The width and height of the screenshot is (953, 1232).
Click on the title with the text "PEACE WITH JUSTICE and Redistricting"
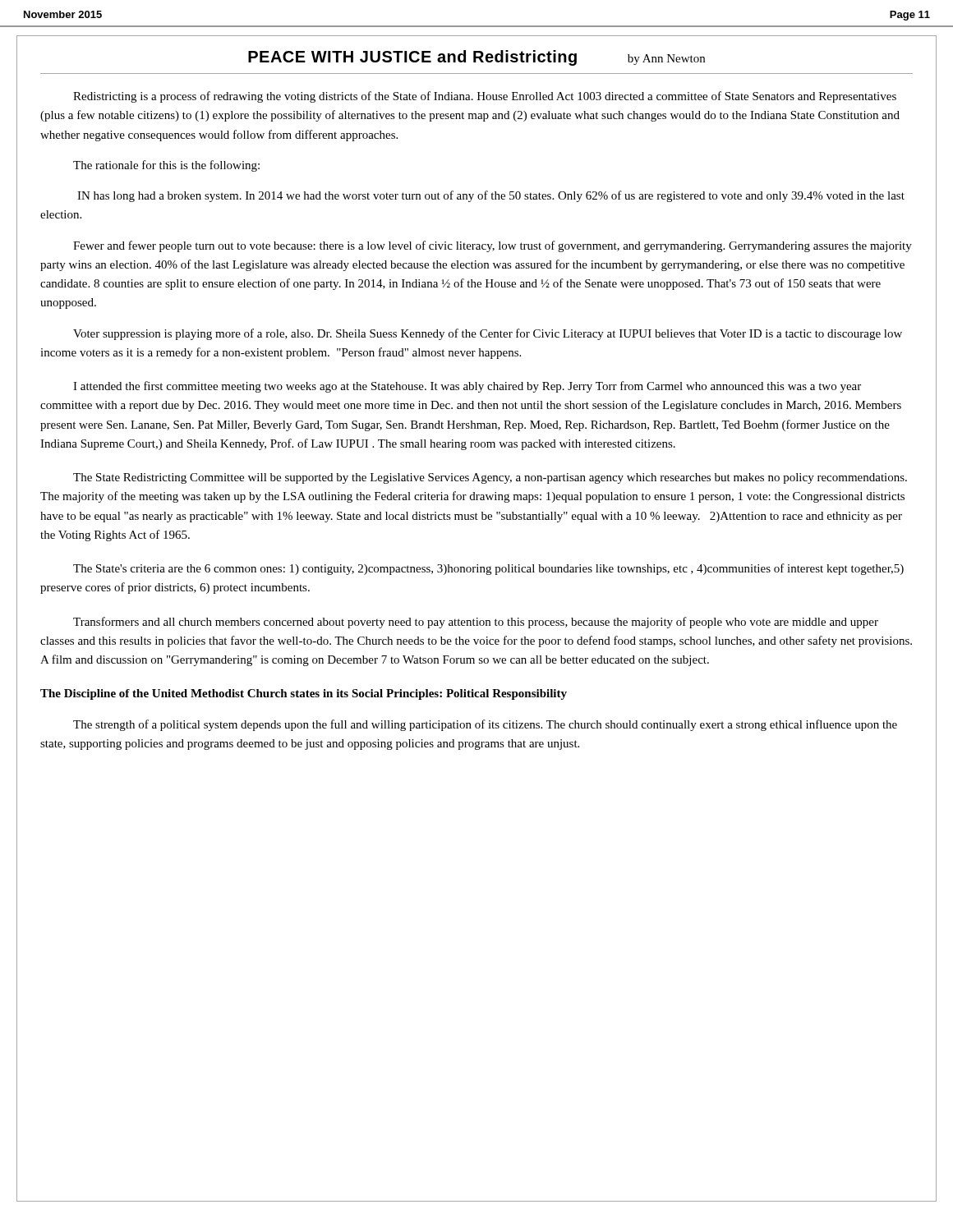tap(413, 57)
